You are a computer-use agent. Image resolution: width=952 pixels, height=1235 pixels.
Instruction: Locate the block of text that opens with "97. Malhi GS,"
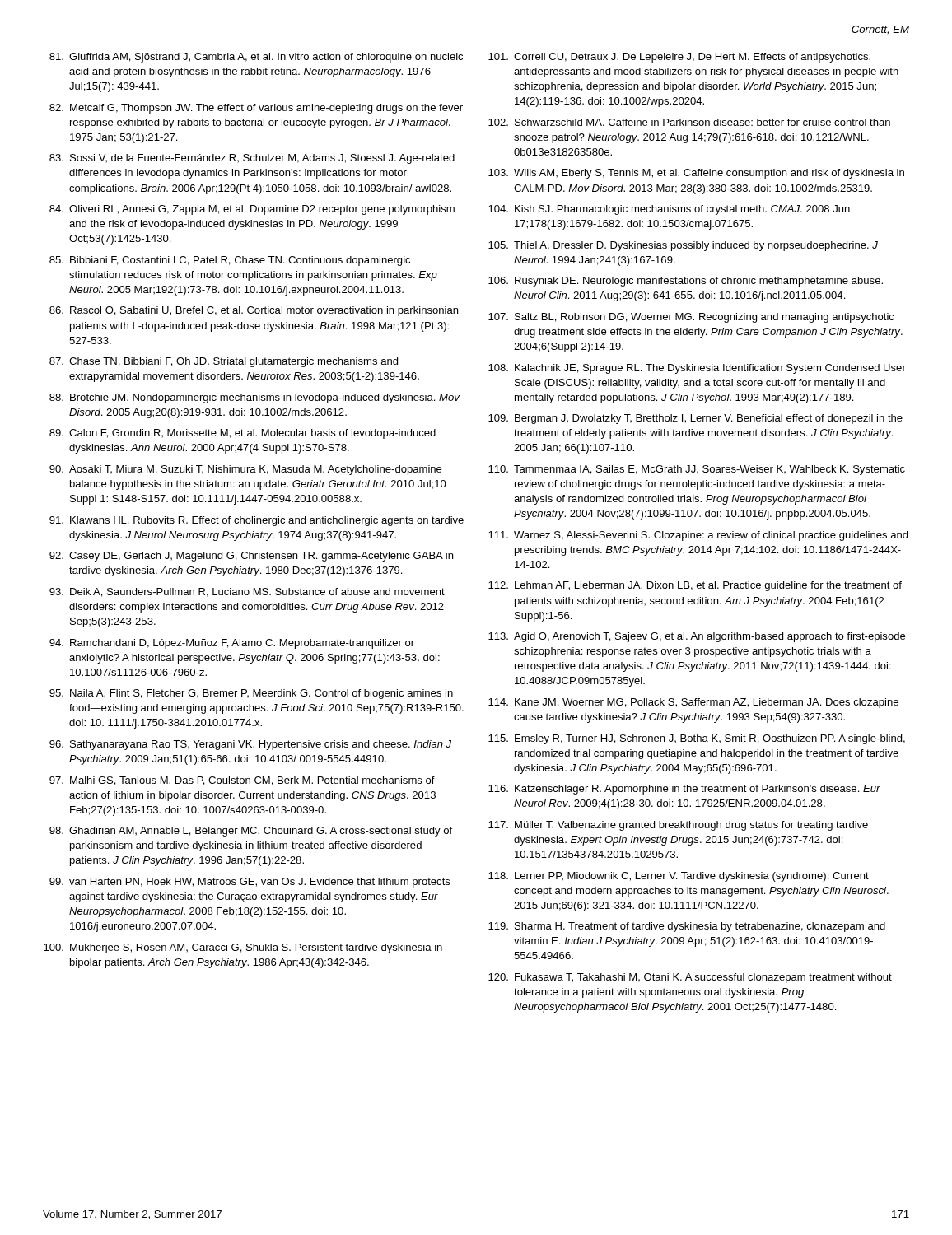click(254, 795)
